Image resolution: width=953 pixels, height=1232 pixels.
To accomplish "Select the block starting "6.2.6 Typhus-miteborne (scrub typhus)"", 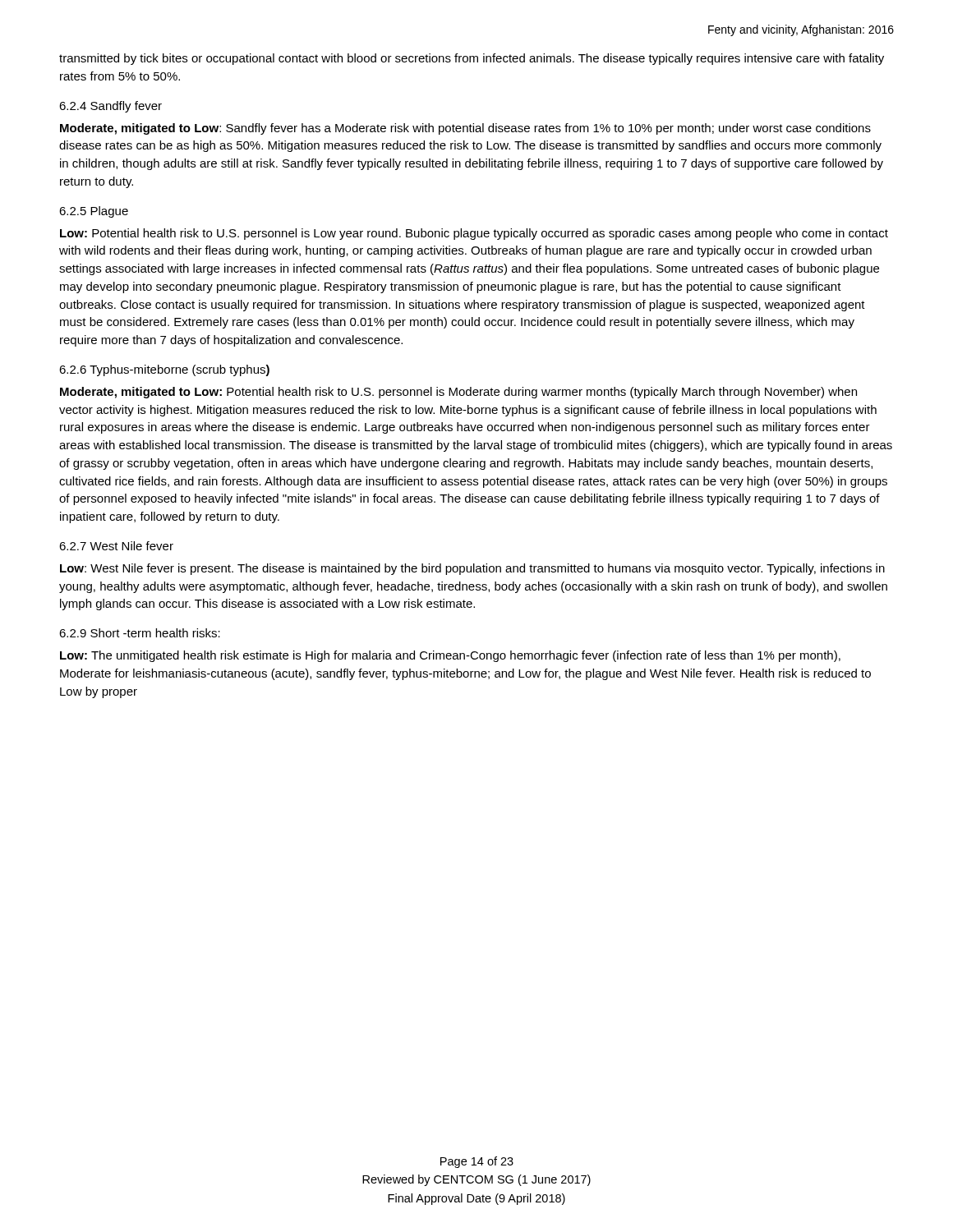I will click(165, 369).
